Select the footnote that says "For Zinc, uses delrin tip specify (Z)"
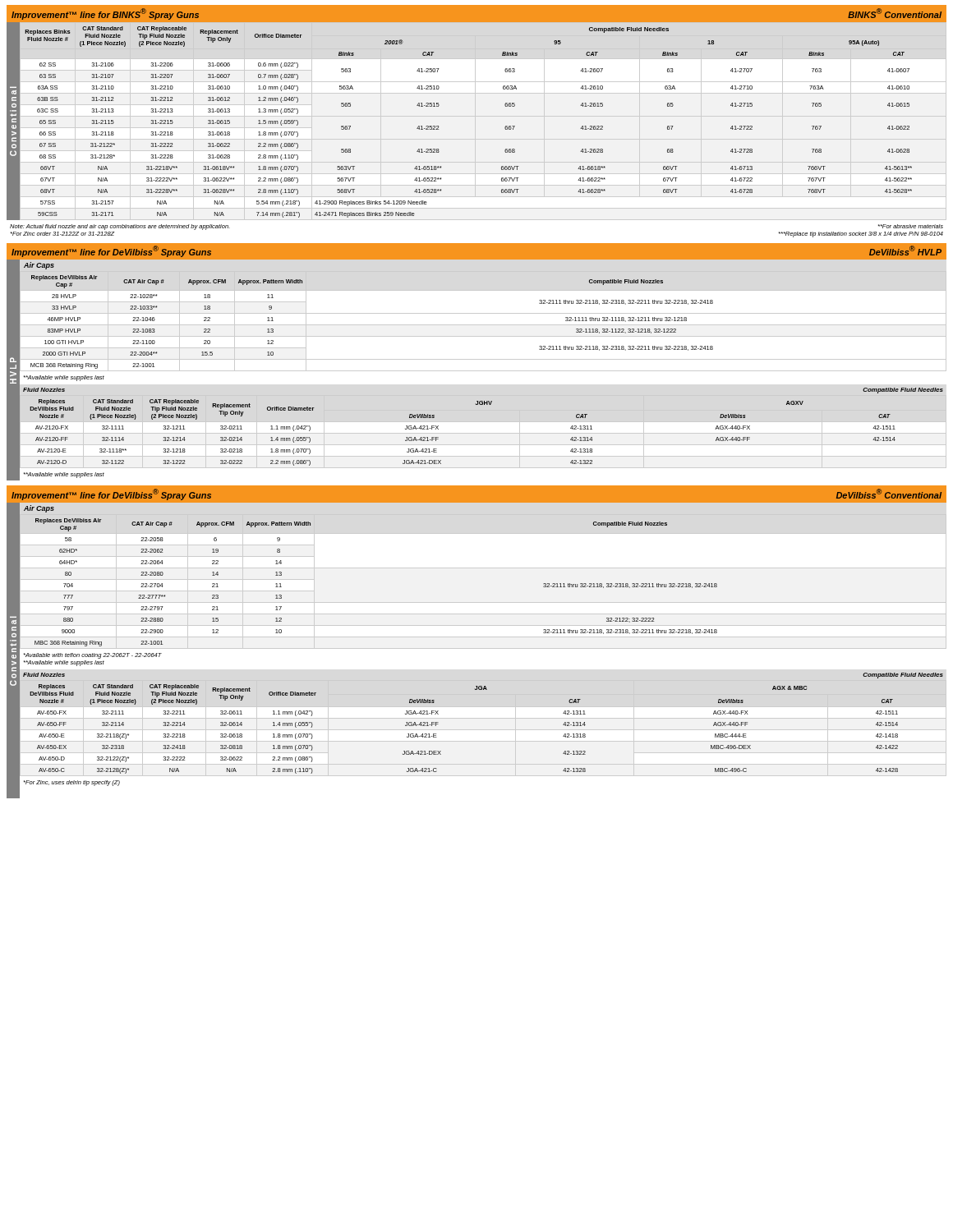 71,782
